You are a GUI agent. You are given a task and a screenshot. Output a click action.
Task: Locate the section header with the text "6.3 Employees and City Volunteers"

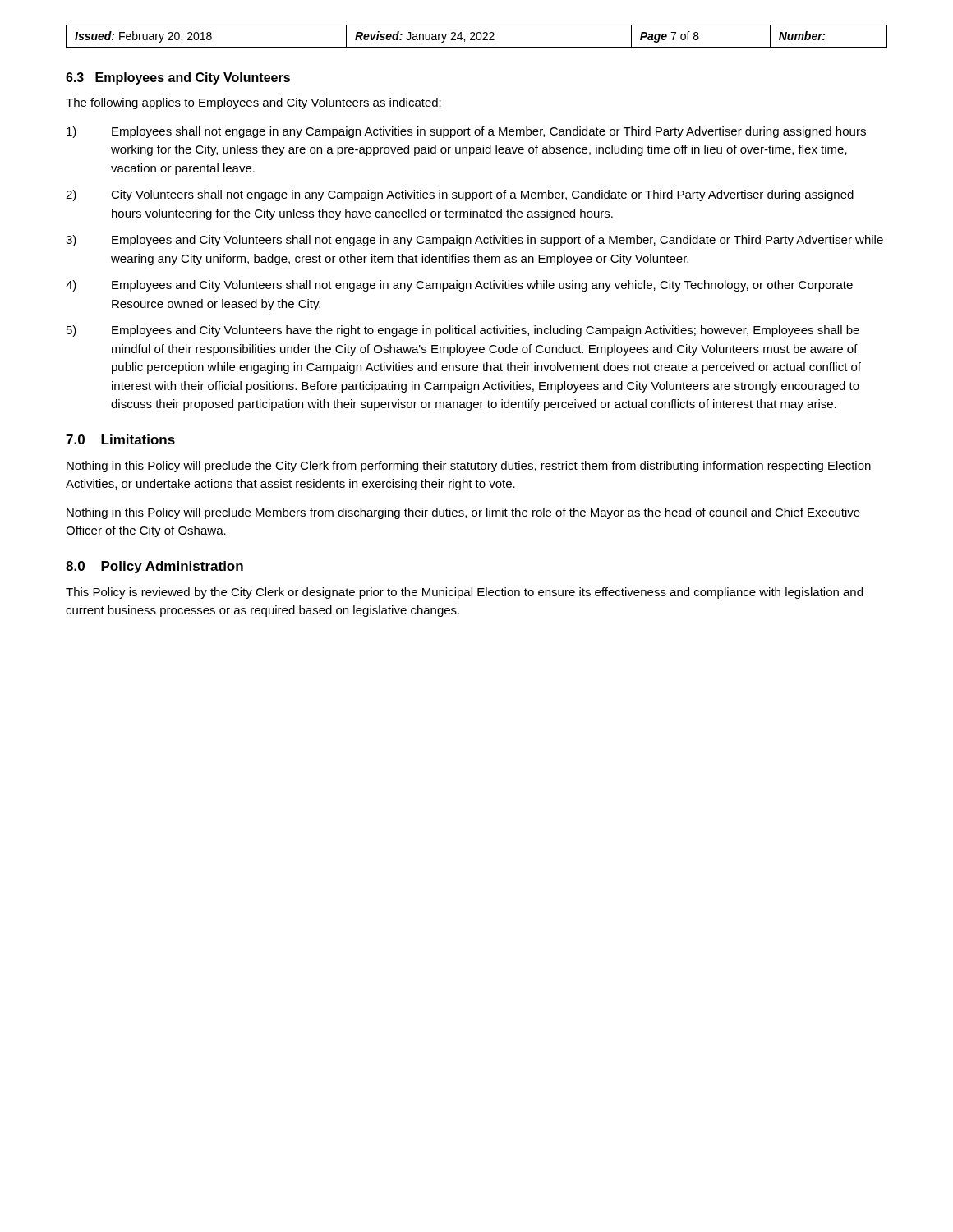pos(178,78)
